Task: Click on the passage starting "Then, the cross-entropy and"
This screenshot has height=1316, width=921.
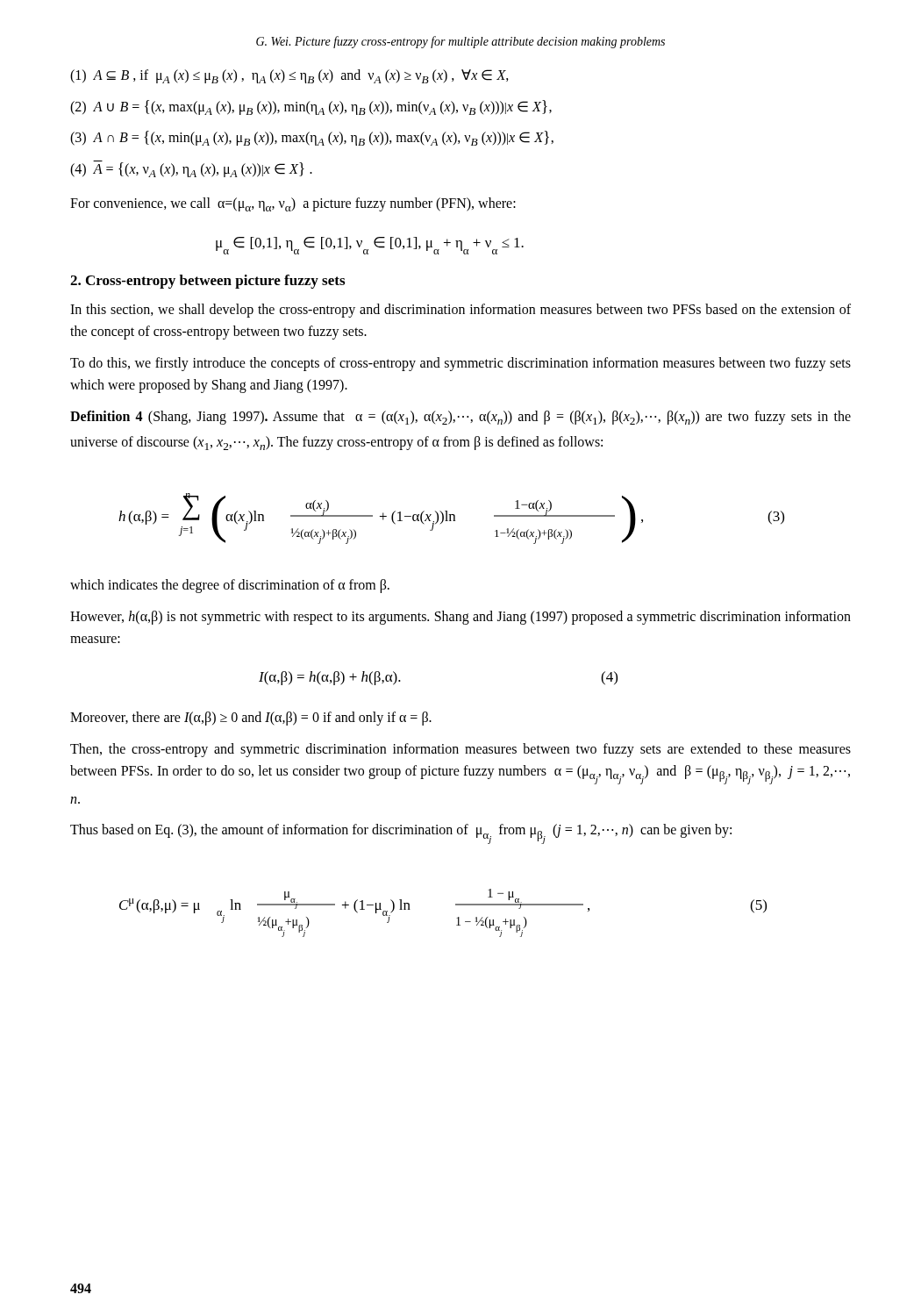Action: click(460, 774)
